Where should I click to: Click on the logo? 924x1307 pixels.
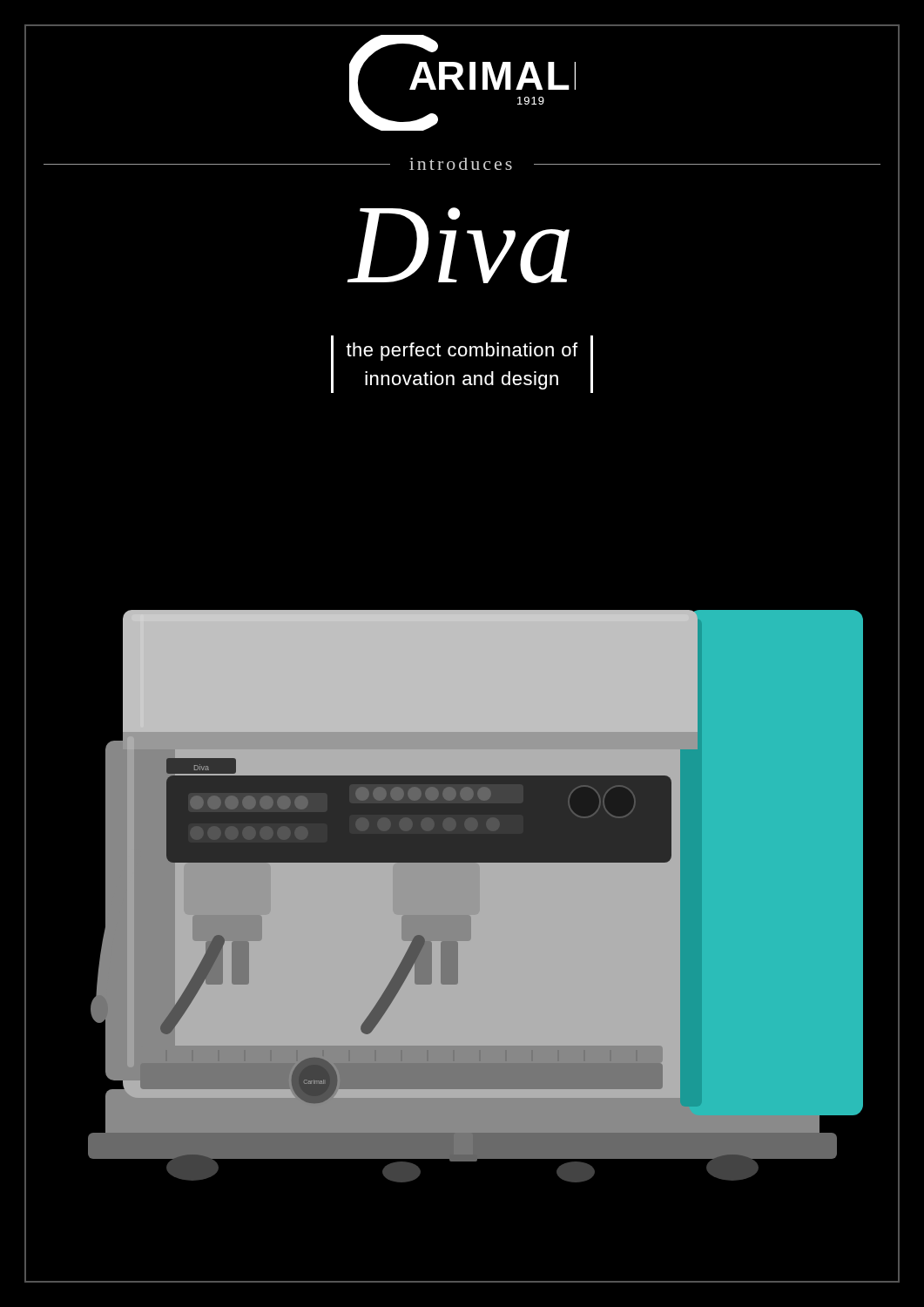pos(462,83)
